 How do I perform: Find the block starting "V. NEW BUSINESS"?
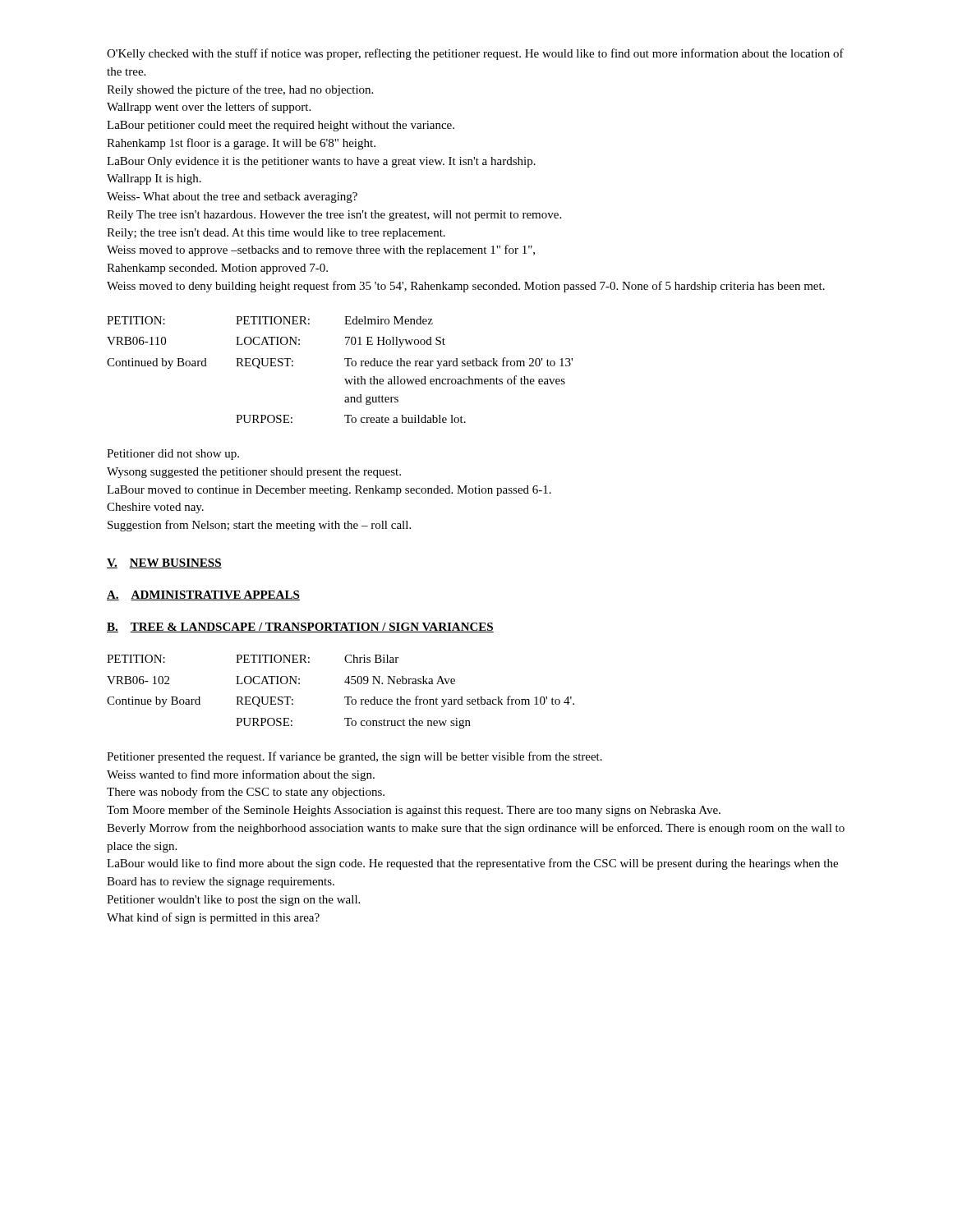coord(164,562)
